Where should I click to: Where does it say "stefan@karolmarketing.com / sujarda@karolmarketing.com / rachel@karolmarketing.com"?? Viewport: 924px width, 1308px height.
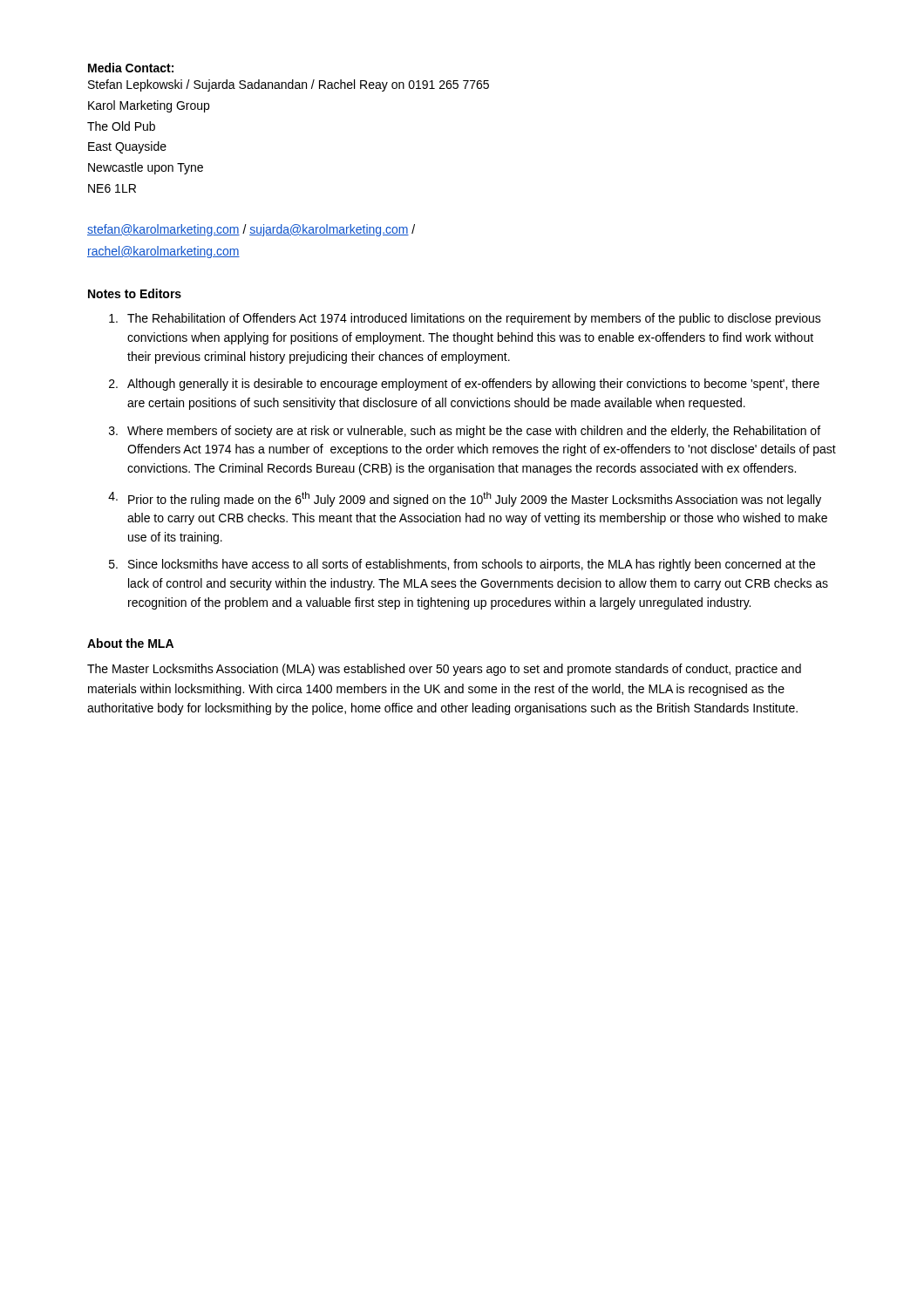pos(251,240)
